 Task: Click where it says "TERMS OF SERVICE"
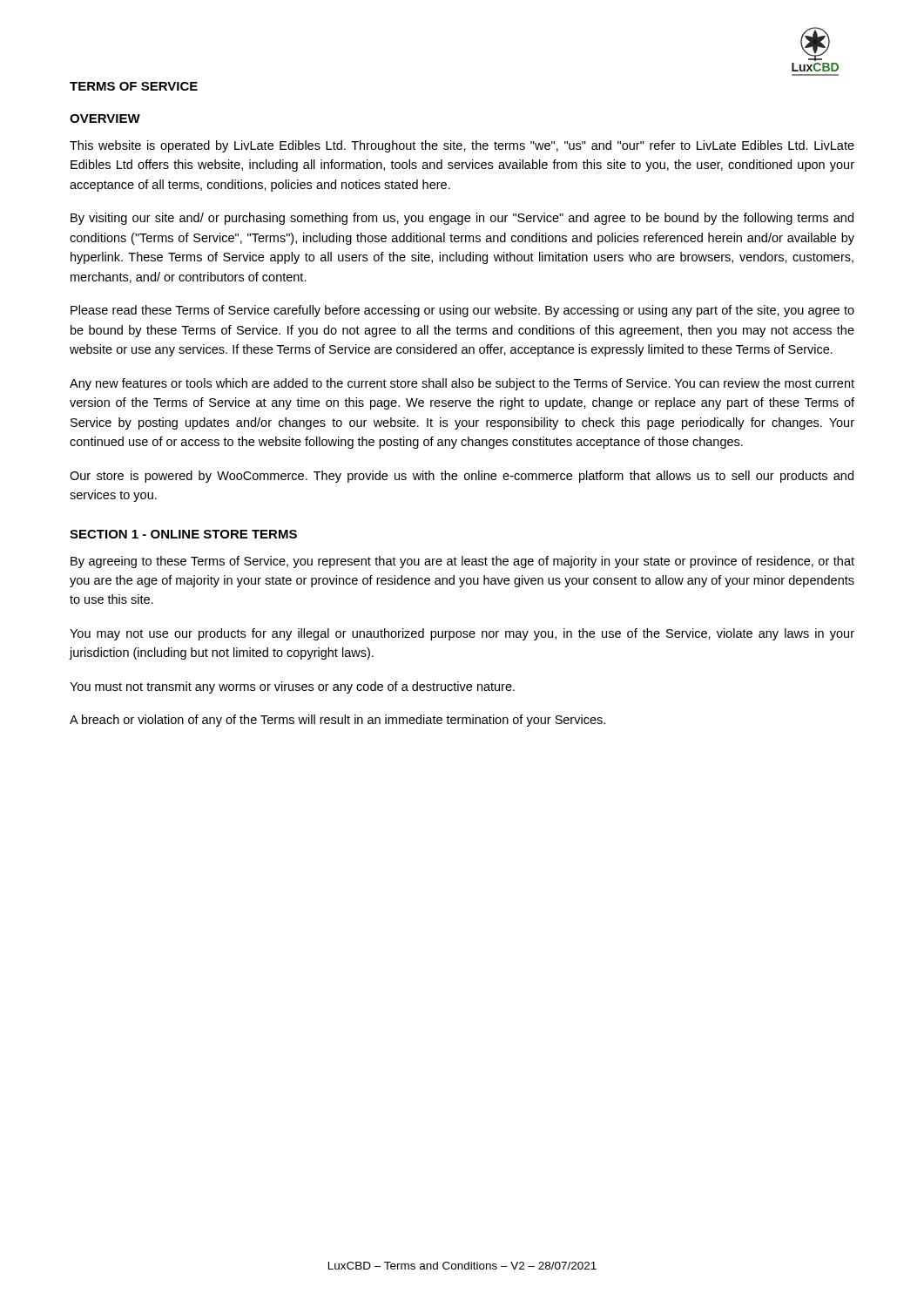[x=134, y=86]
